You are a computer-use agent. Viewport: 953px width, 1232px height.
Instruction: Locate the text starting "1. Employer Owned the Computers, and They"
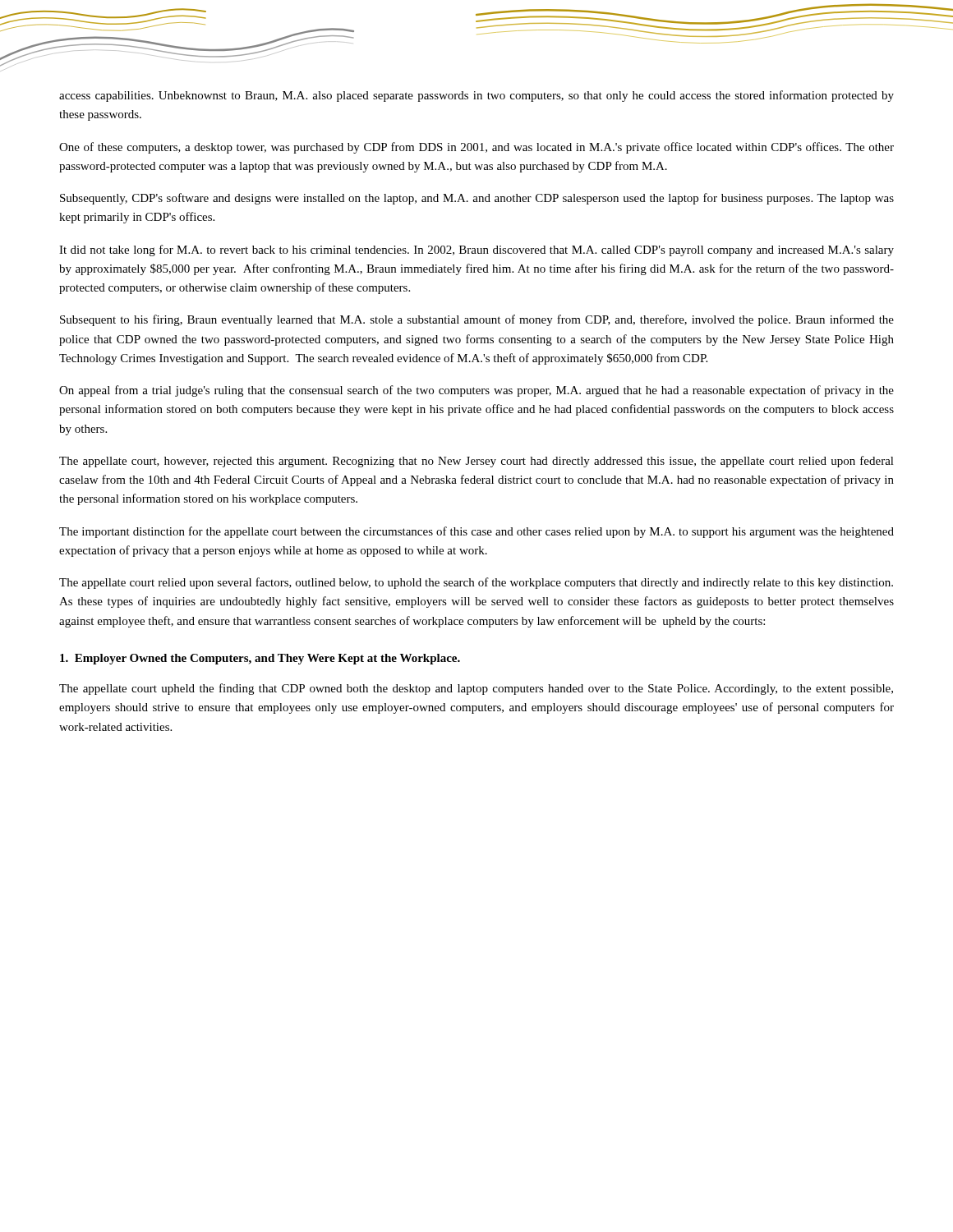[260, 658]
